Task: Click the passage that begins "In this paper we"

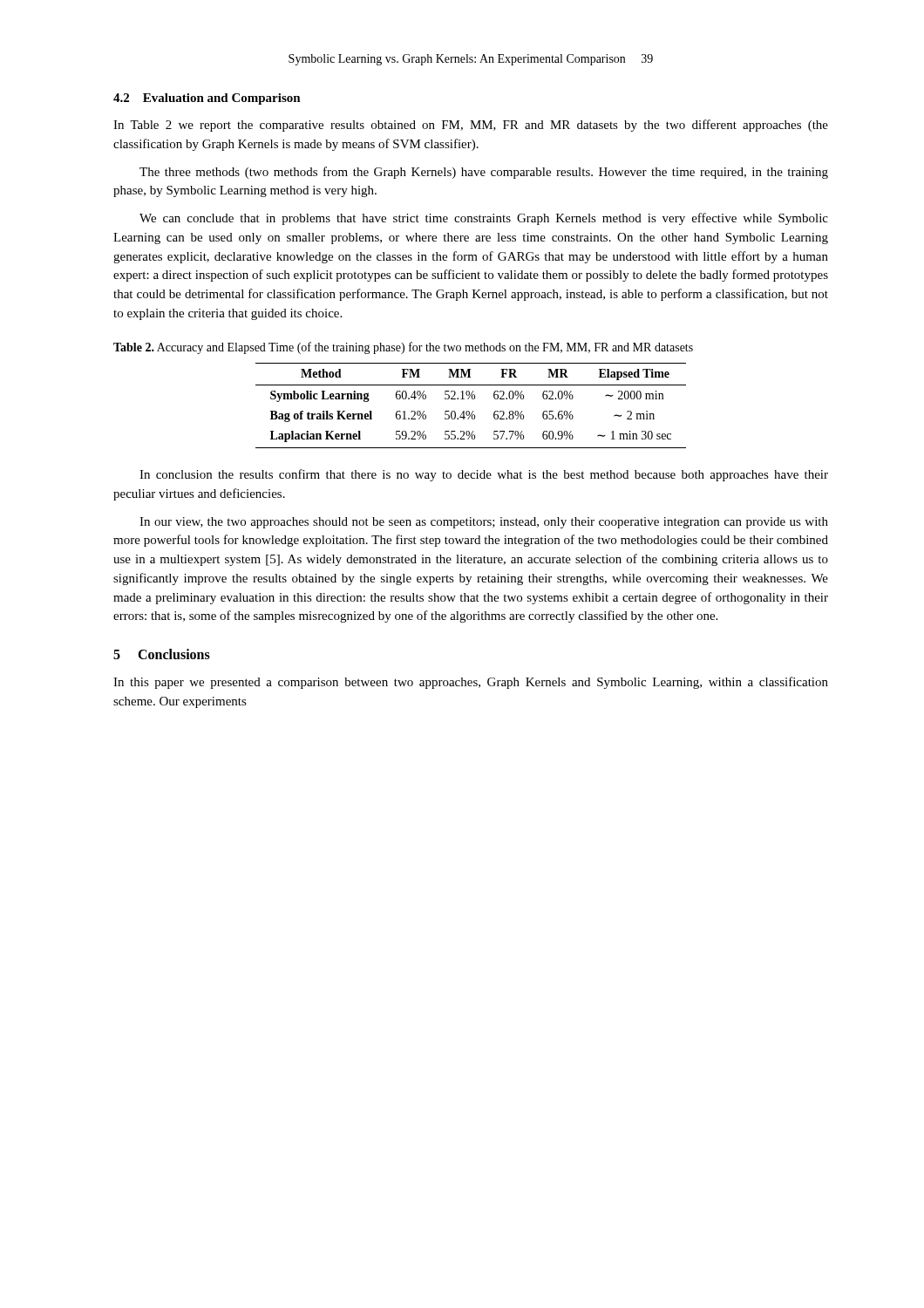Action: point(471,692)
